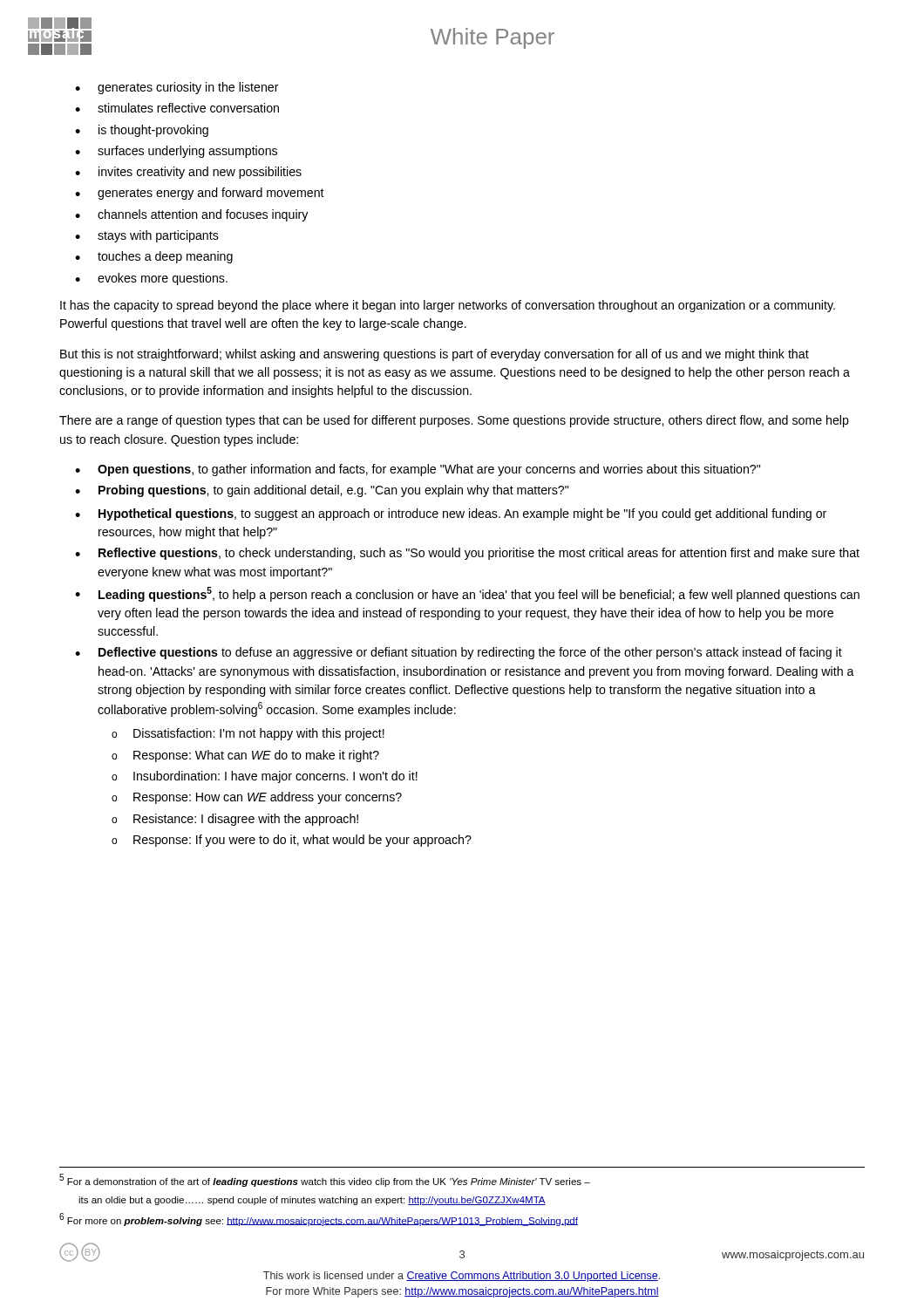Navigate to the text block starting "Deflective questions to defuse"

pos(470,653)
